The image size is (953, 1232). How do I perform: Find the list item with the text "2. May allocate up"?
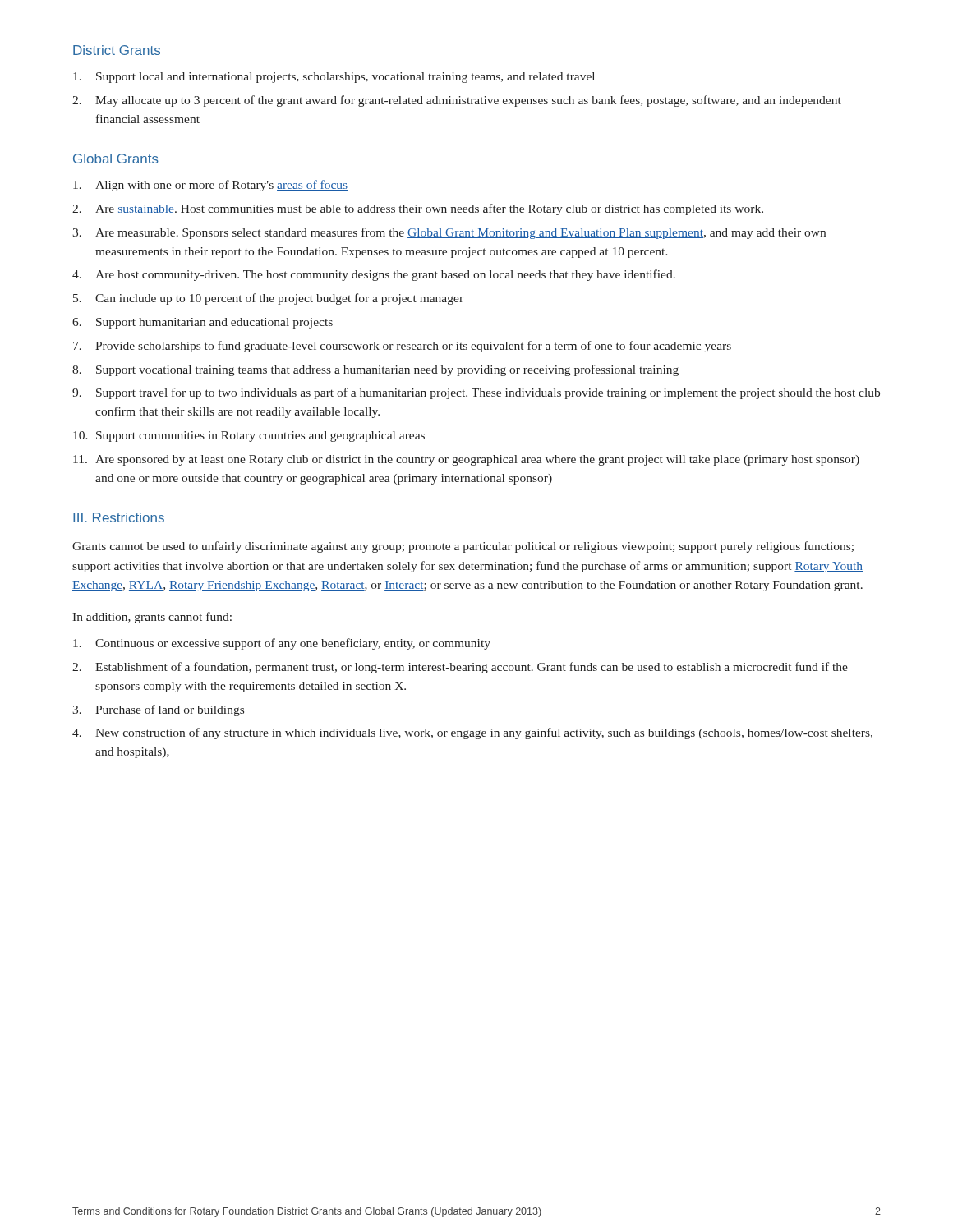point(476,110)
